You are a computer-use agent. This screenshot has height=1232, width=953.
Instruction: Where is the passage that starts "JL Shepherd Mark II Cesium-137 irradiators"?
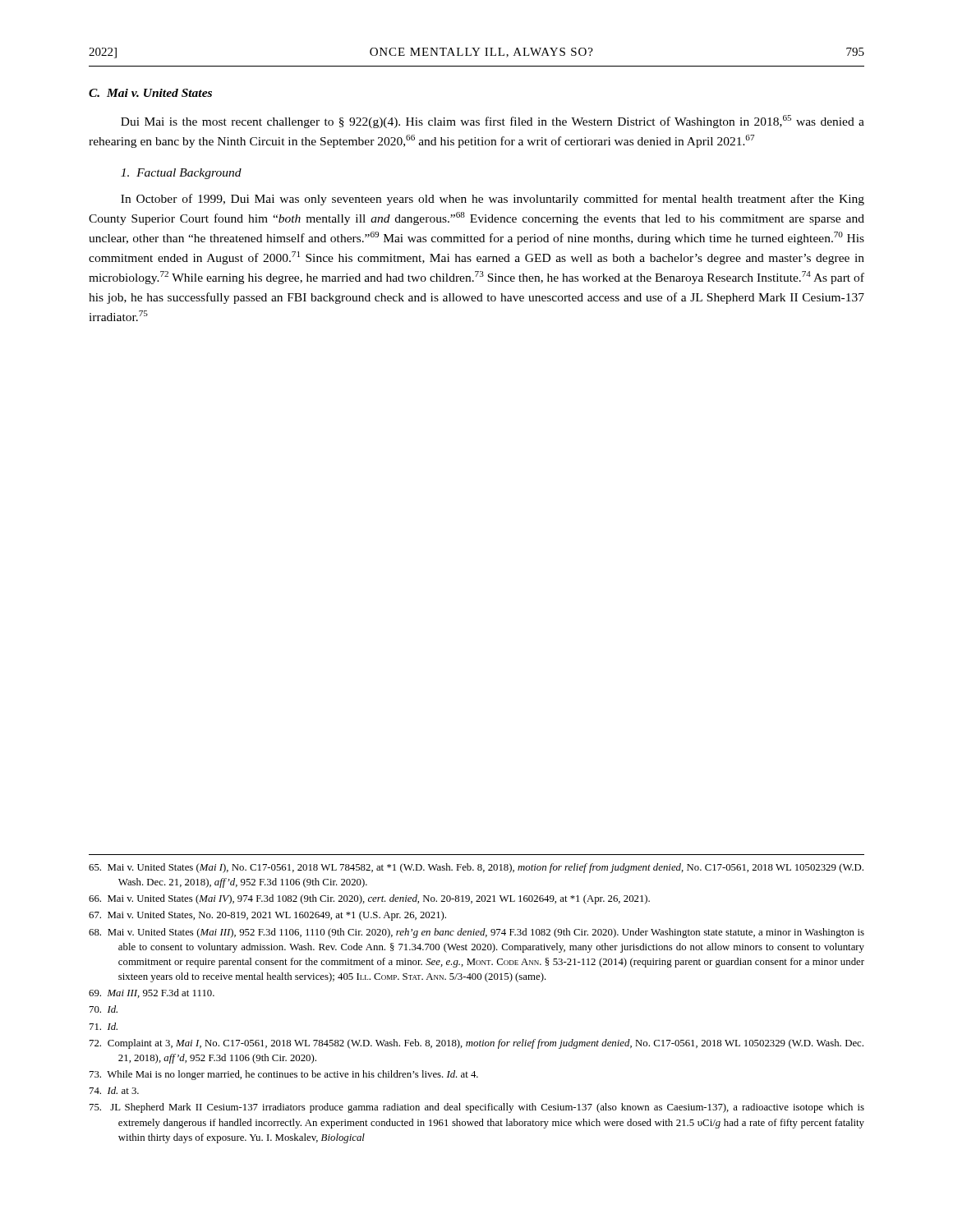tap(476, 1122)
